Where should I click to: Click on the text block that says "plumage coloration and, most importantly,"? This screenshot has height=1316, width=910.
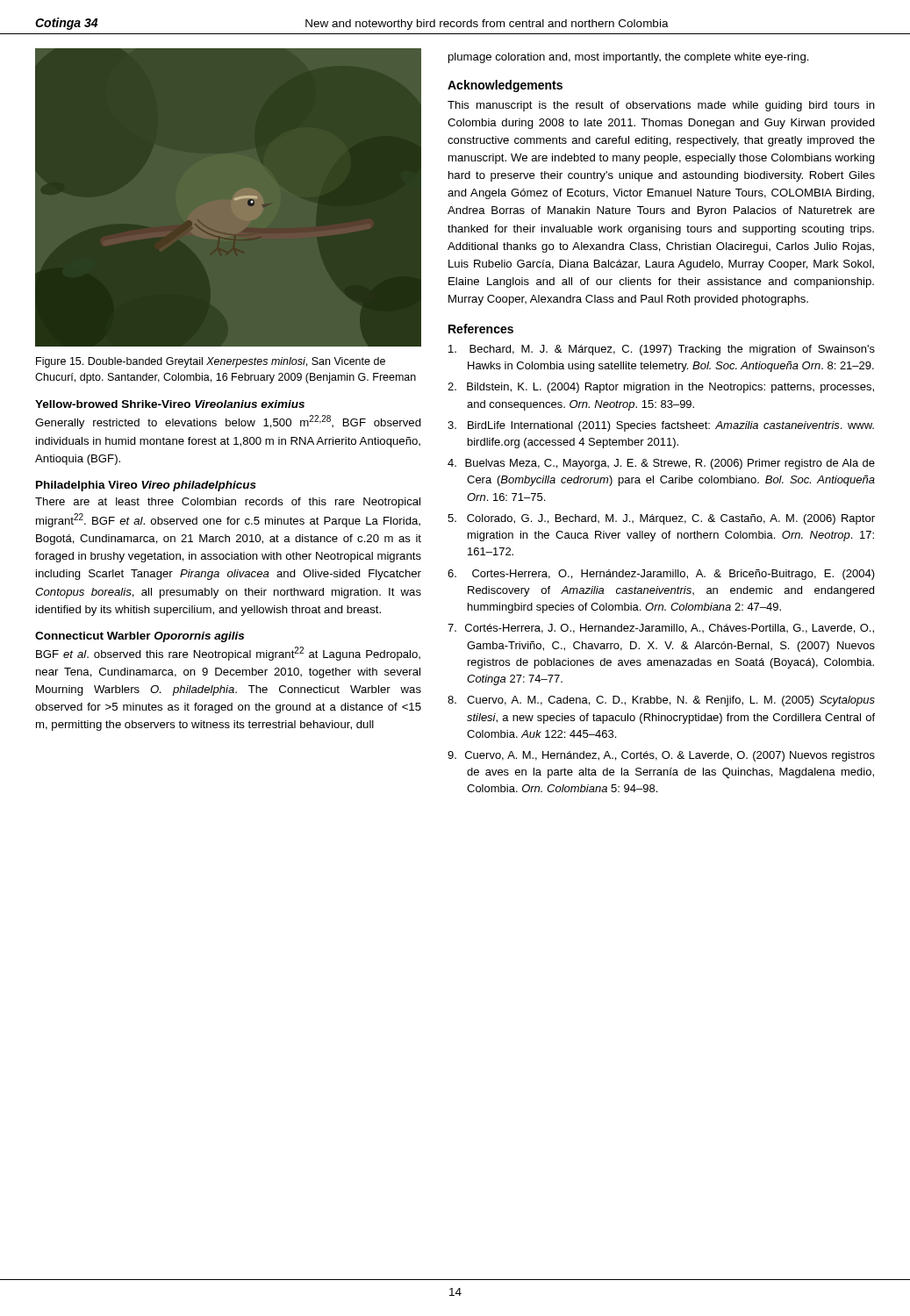[628, 57]
